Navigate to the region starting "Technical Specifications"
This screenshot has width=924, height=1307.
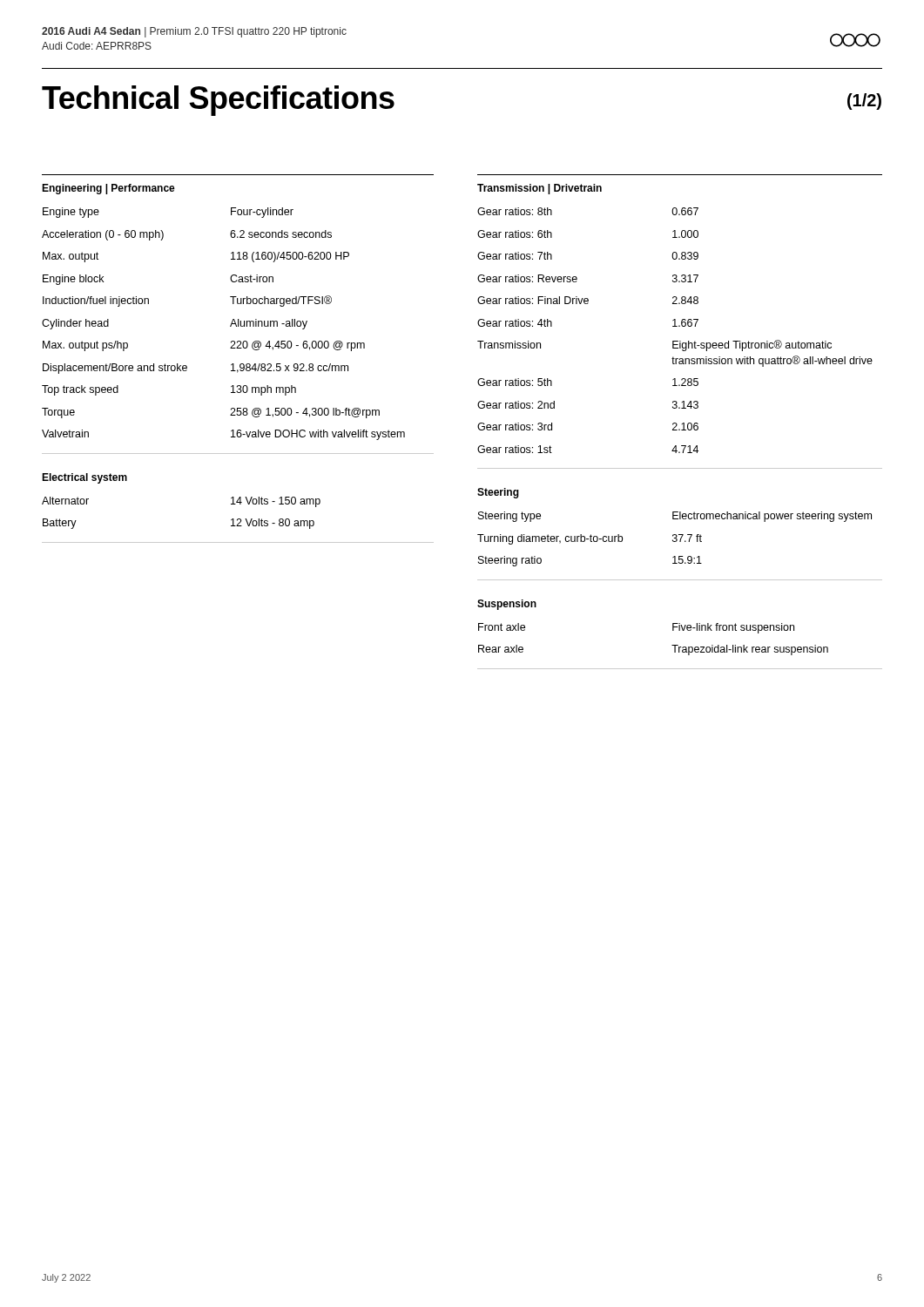pyautogui.click(x=218, y=98)
